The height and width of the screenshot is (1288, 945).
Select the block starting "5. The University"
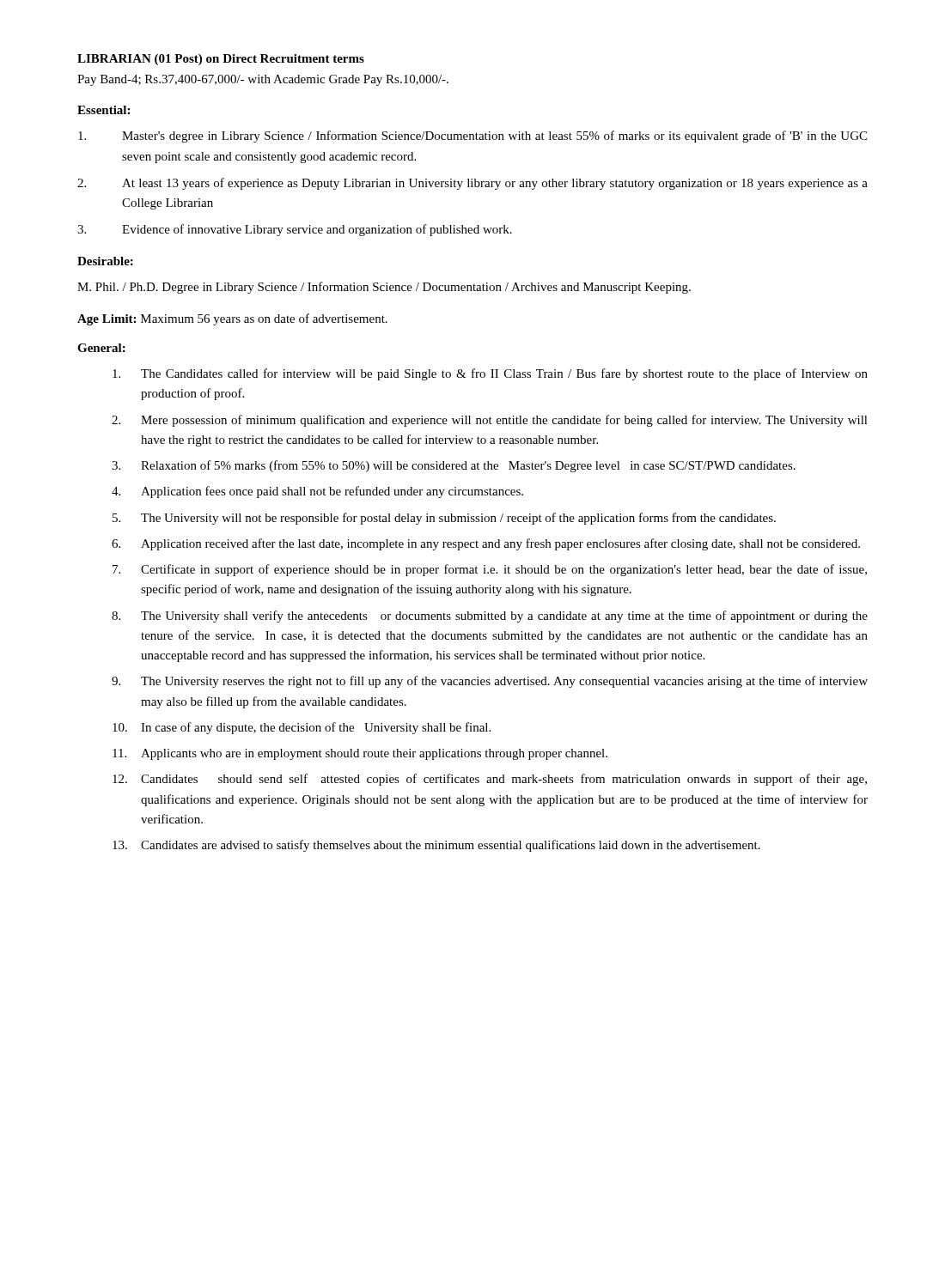[490, 518]
